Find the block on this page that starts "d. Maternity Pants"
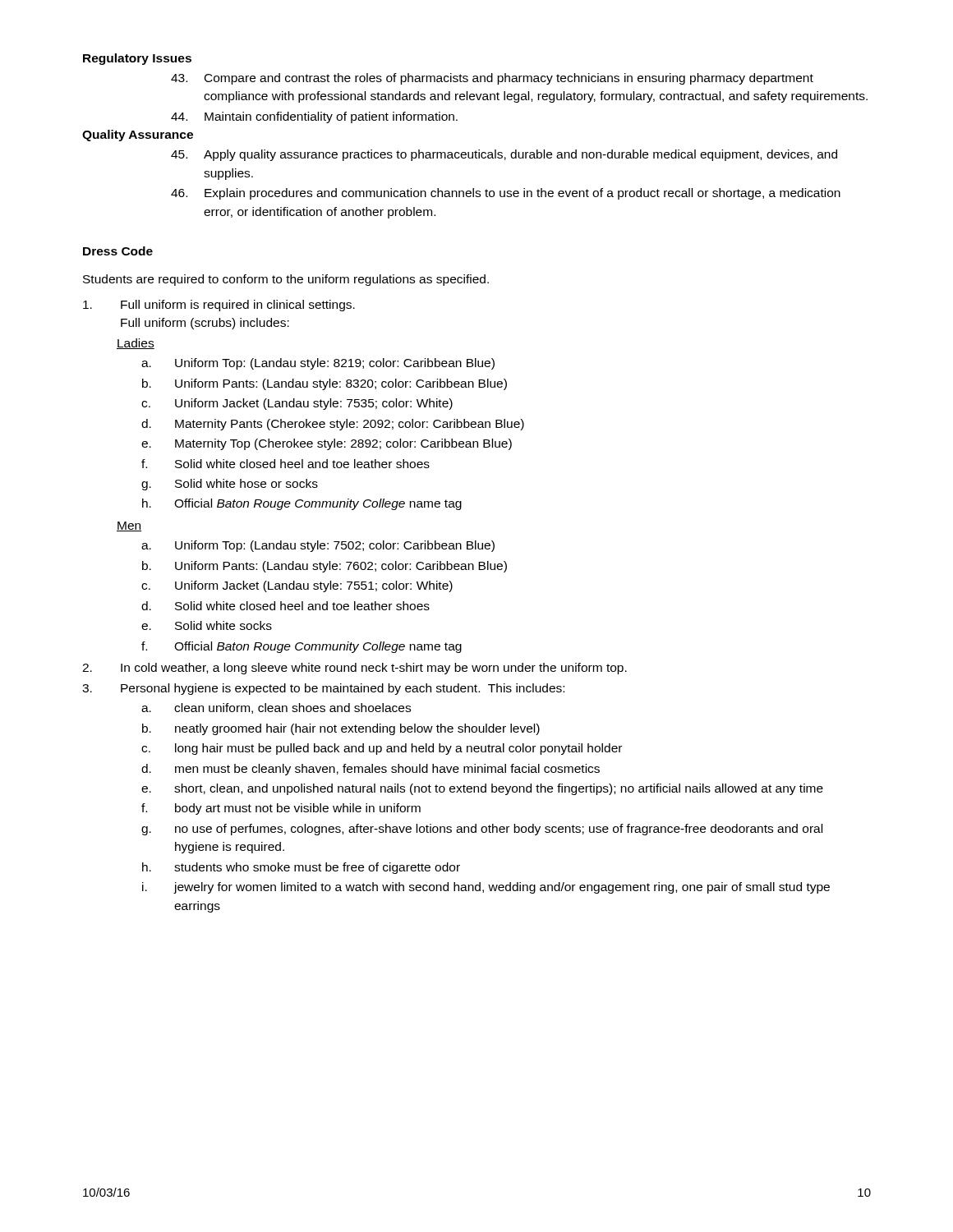This screenshot has height=1232, width=953. [x=506, y=424]
